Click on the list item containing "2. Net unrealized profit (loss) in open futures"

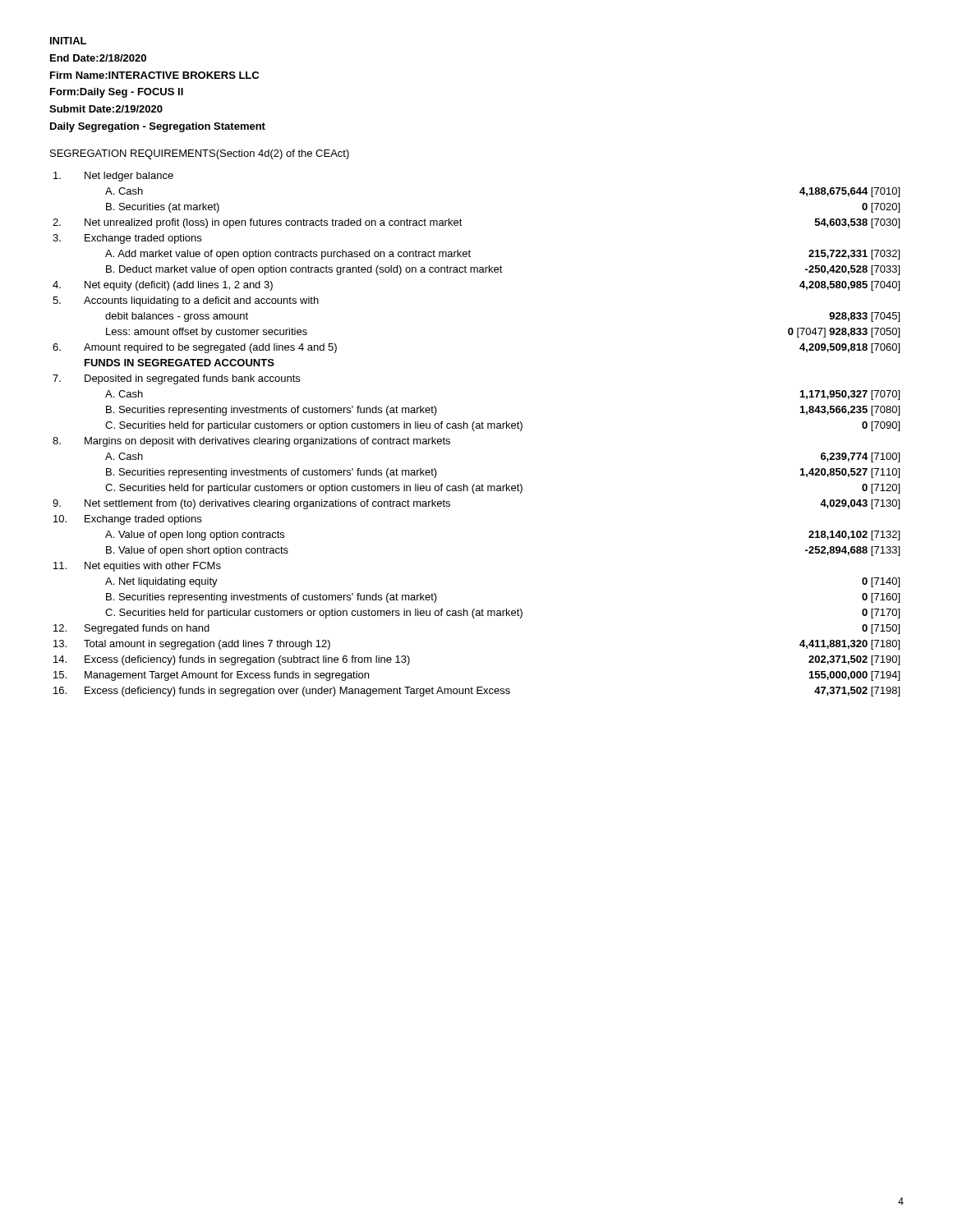272,223
